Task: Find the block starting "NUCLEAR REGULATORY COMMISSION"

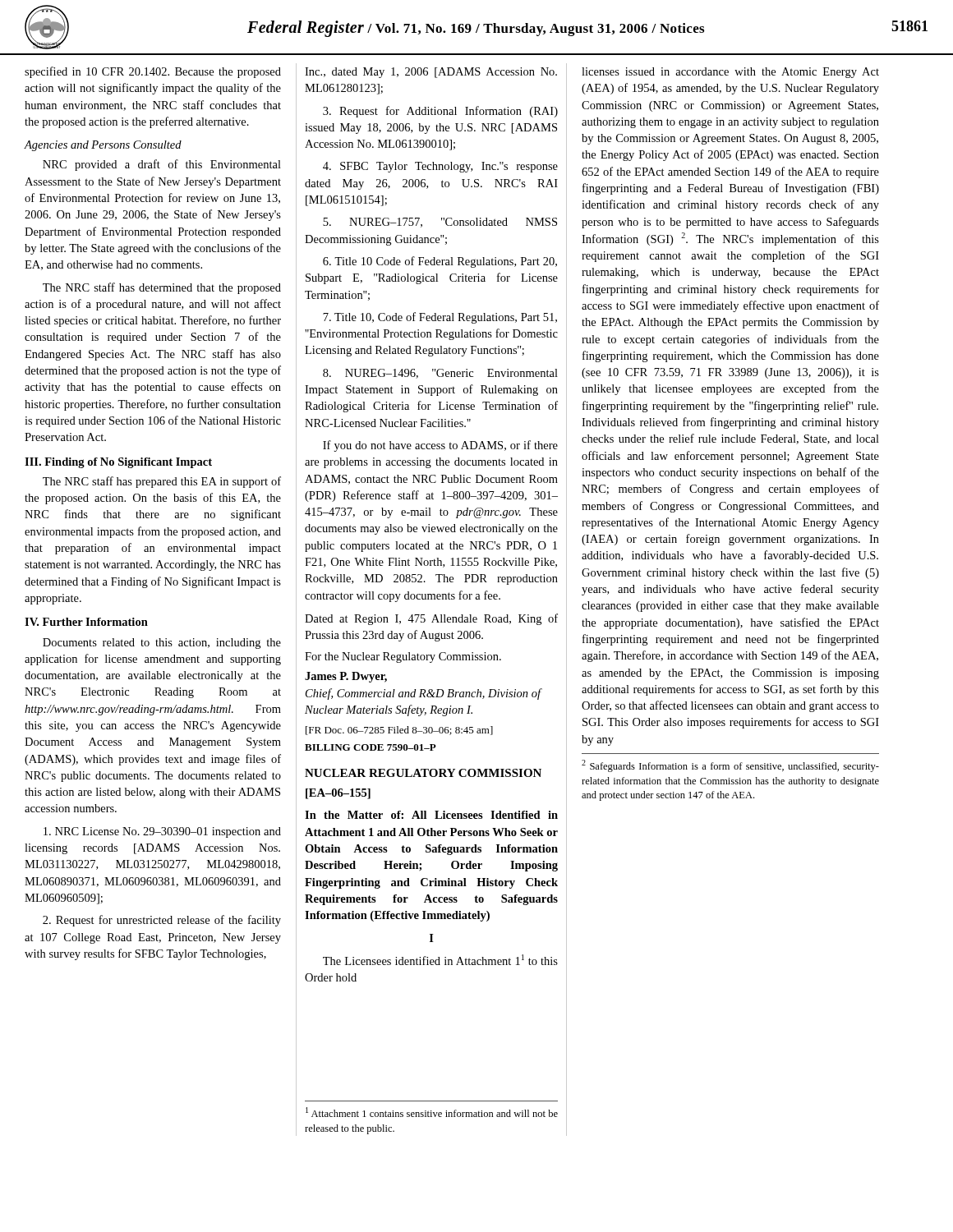Action: (x=423, y=773)
